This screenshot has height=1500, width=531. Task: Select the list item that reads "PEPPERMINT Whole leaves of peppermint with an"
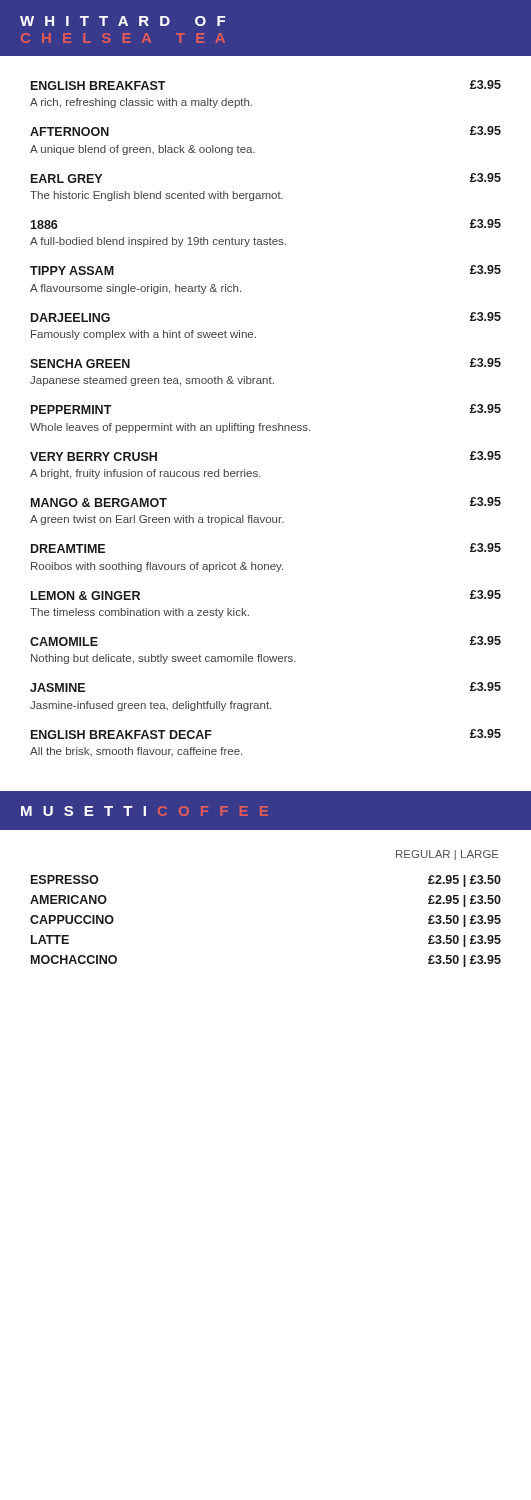coord(266,419)
